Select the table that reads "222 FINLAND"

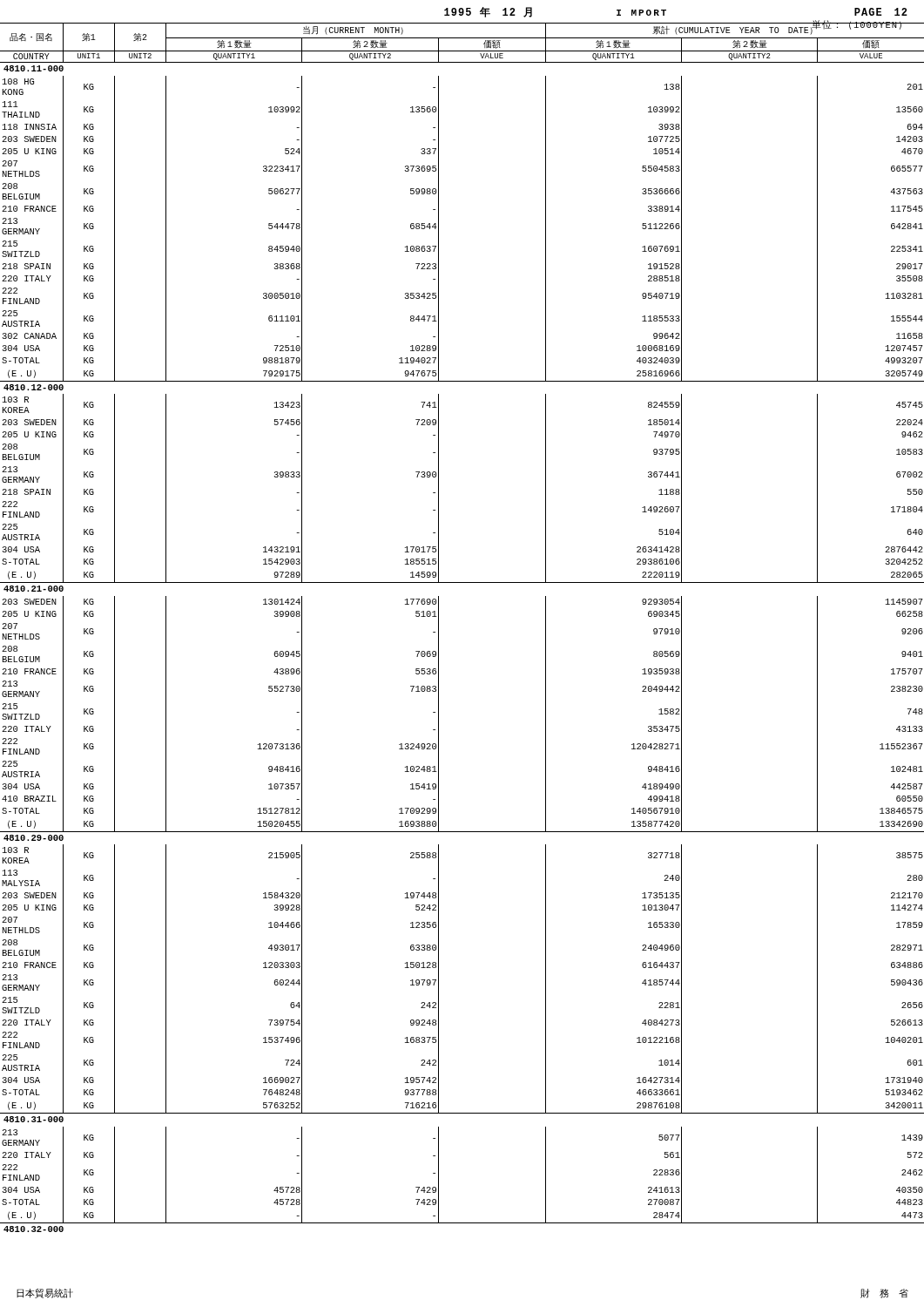point(462,629)
